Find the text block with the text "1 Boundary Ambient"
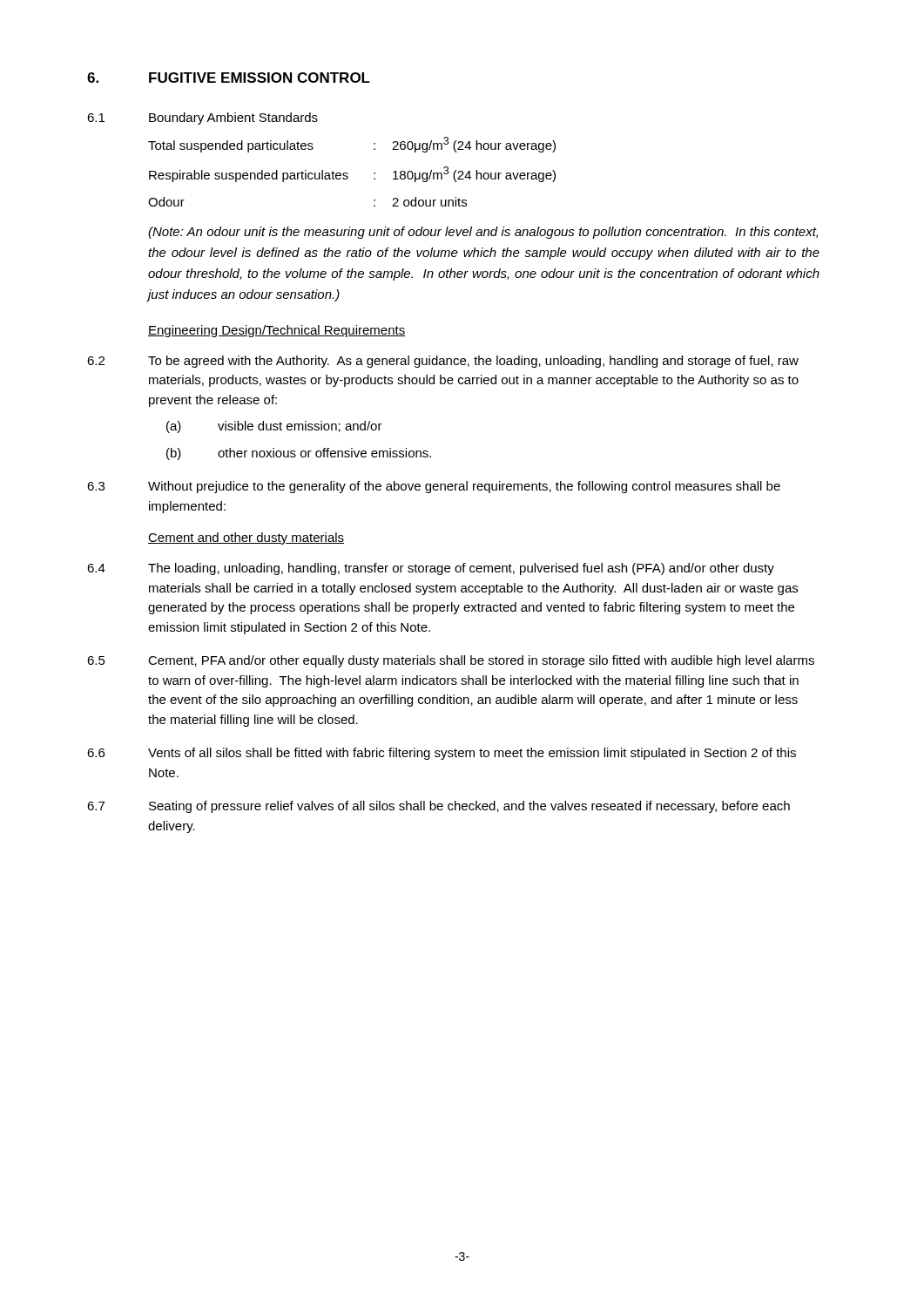 click(202, 119)
